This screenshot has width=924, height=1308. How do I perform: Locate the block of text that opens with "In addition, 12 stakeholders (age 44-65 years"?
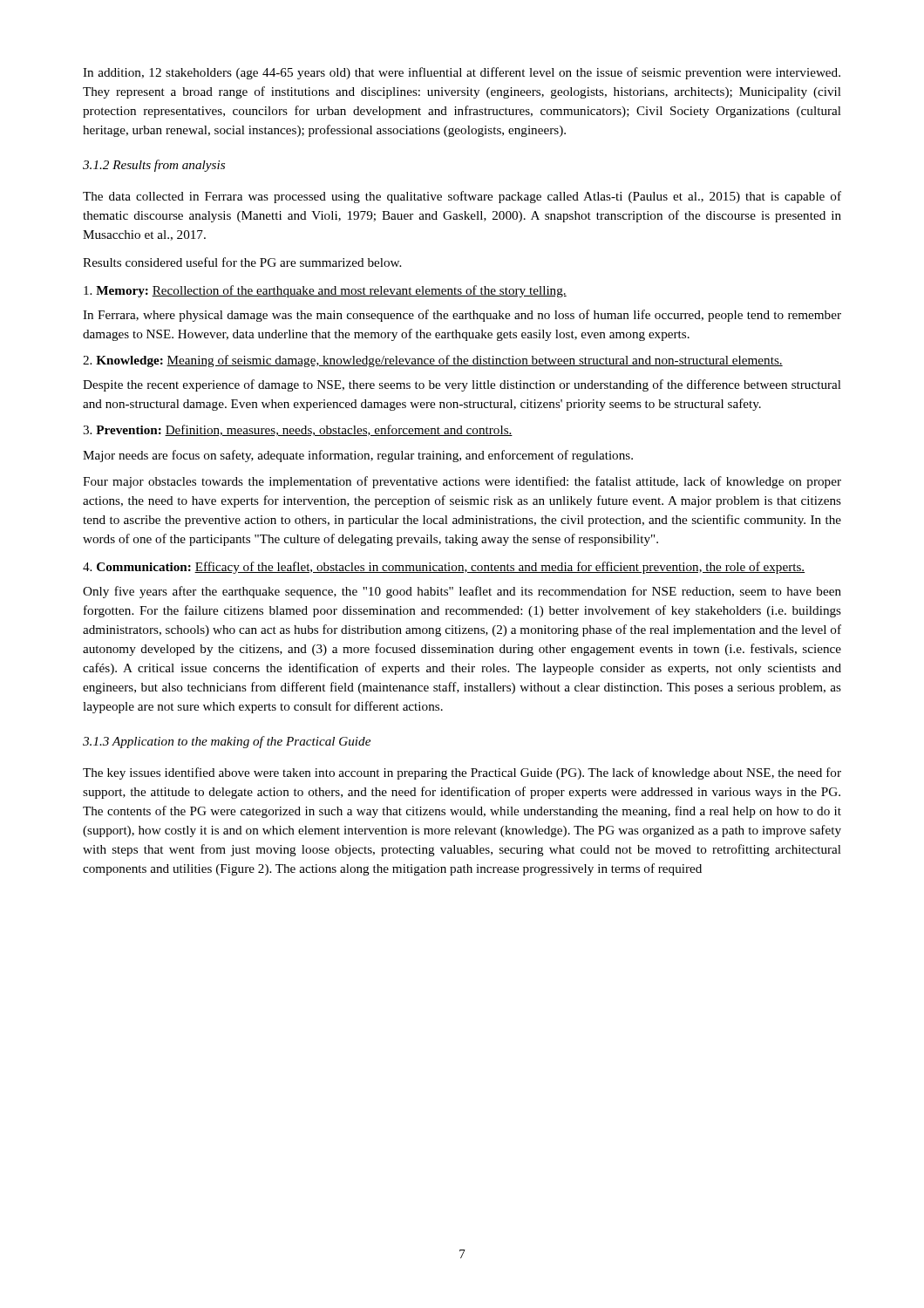pyautogui.click(x=462, y=101)
